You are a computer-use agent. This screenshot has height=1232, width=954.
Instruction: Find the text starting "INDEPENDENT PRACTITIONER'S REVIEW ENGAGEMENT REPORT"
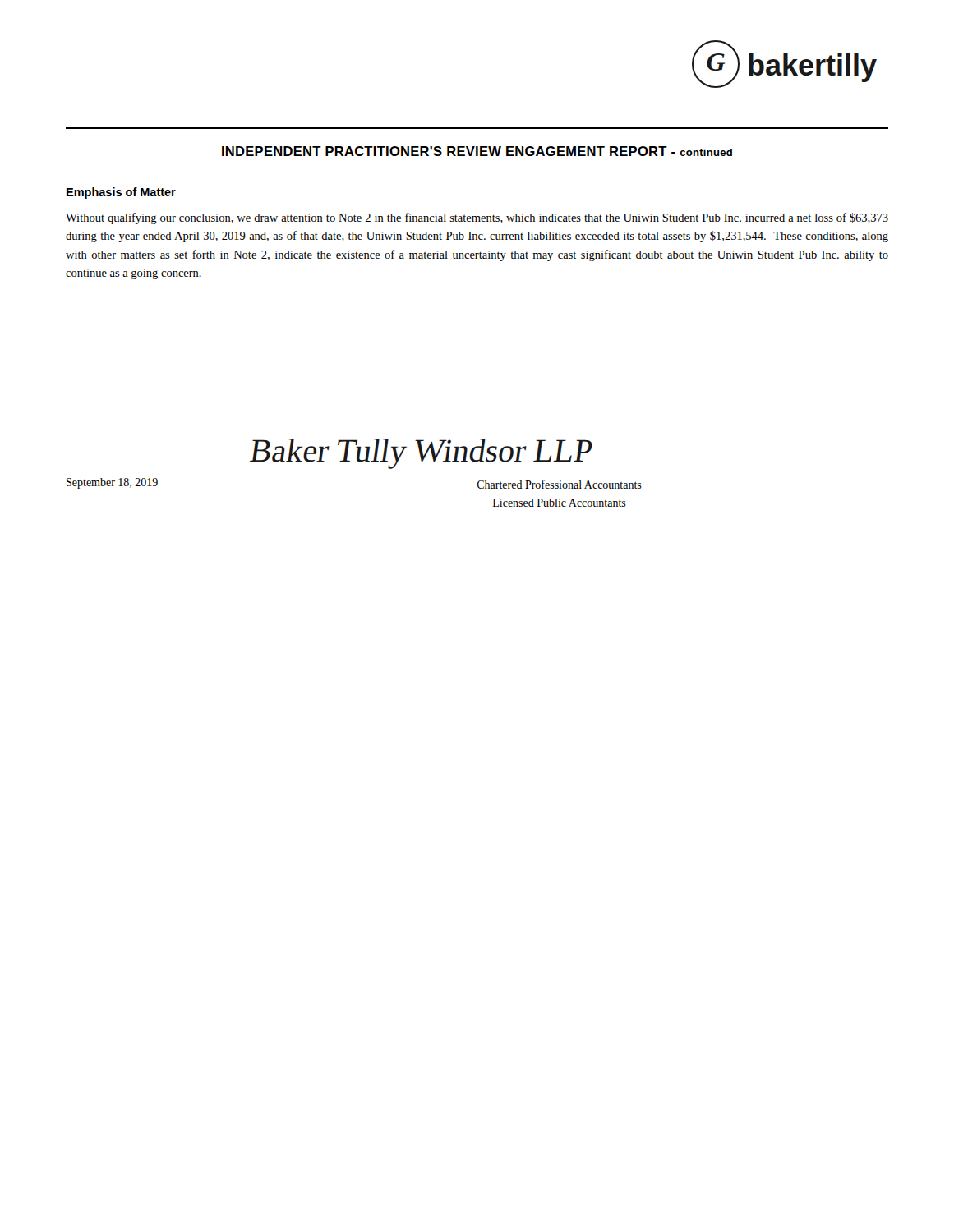477,151
